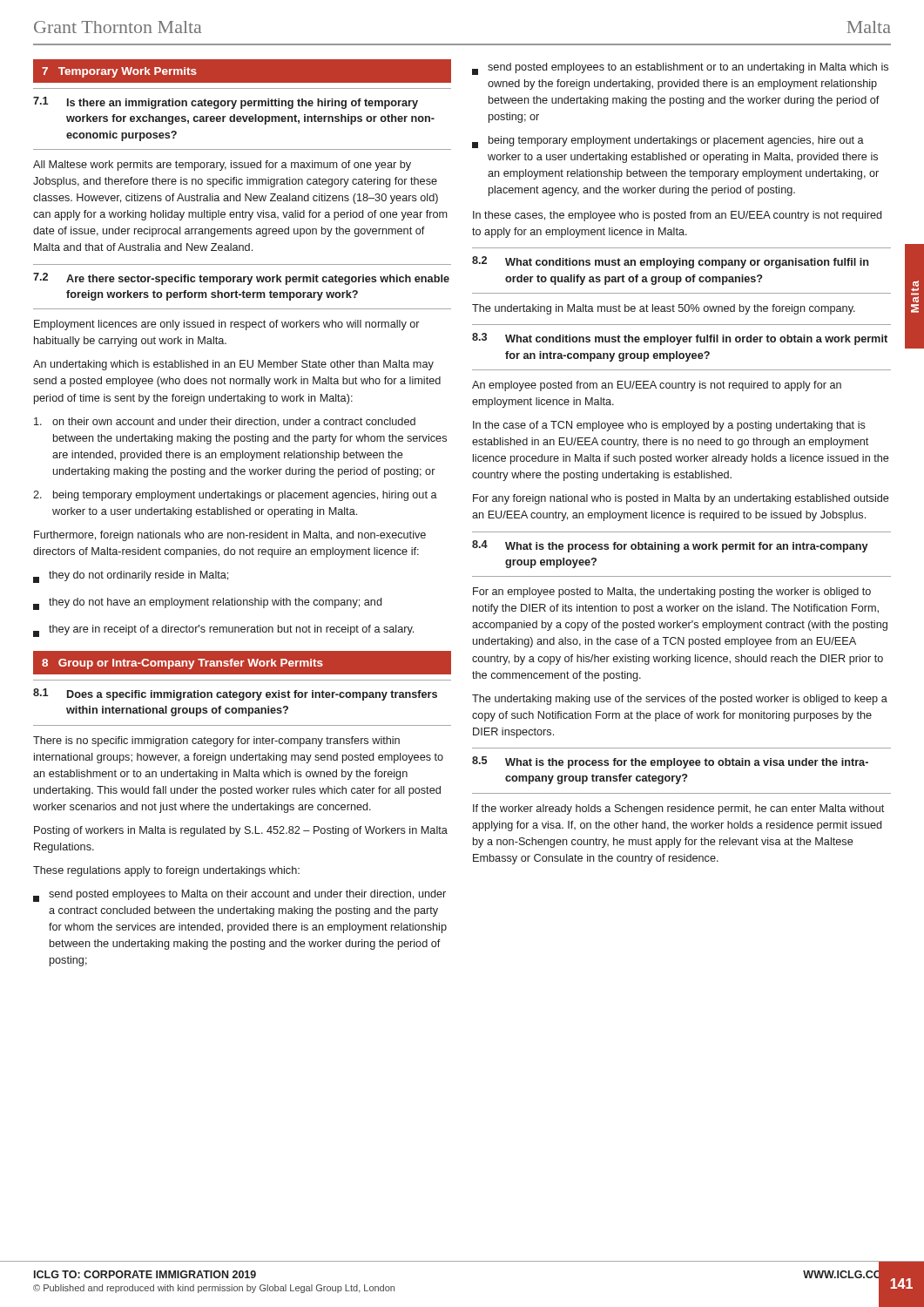The height and width of the screenshot is (1307, 924).
Task: Find the text block starting "7 Temporary Work Permits"
Action: coord(119,71)
